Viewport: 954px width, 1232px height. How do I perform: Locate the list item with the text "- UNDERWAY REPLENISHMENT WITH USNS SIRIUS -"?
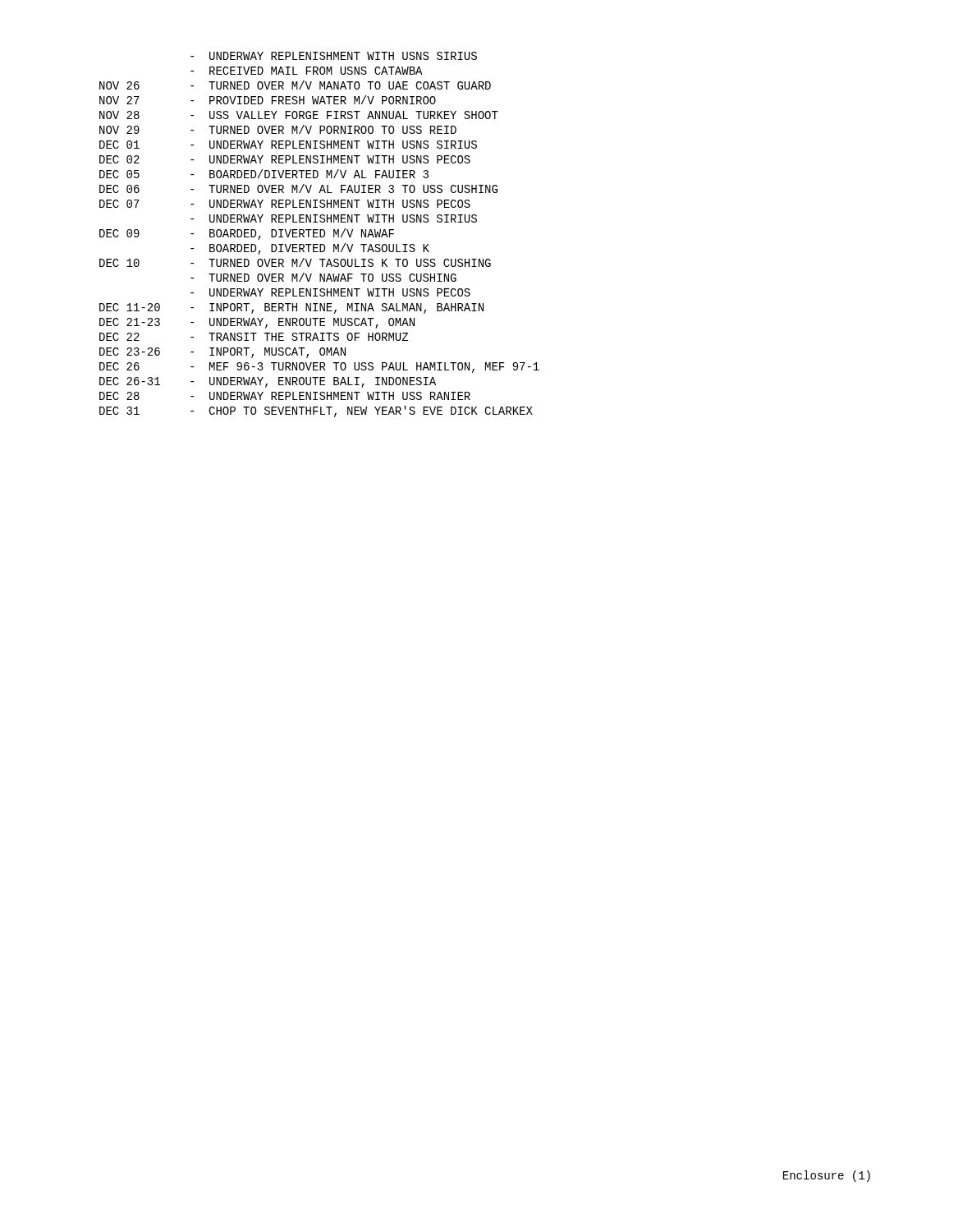click(x=288, y=64)
